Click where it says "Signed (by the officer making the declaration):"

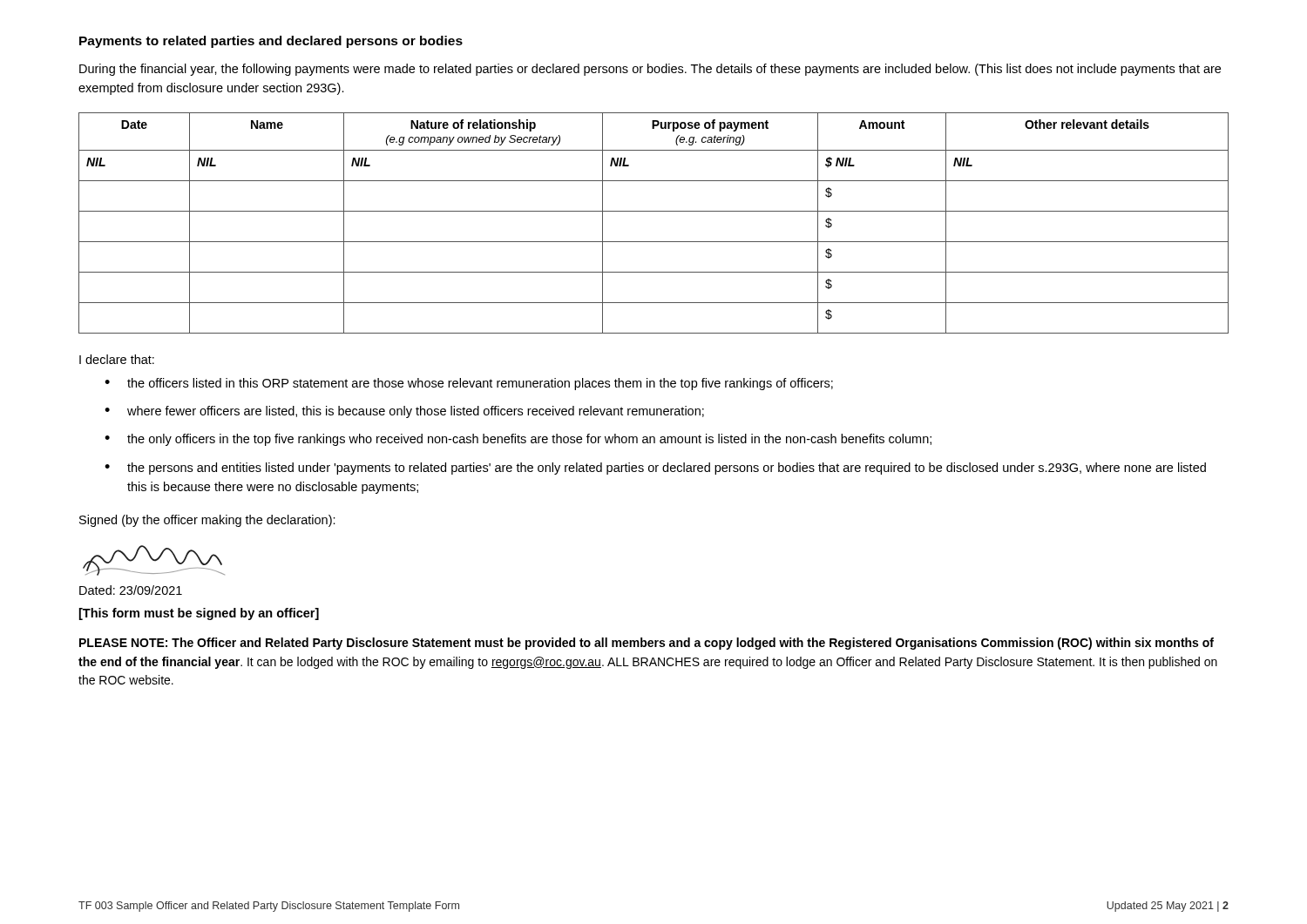(x=207, y=520)
